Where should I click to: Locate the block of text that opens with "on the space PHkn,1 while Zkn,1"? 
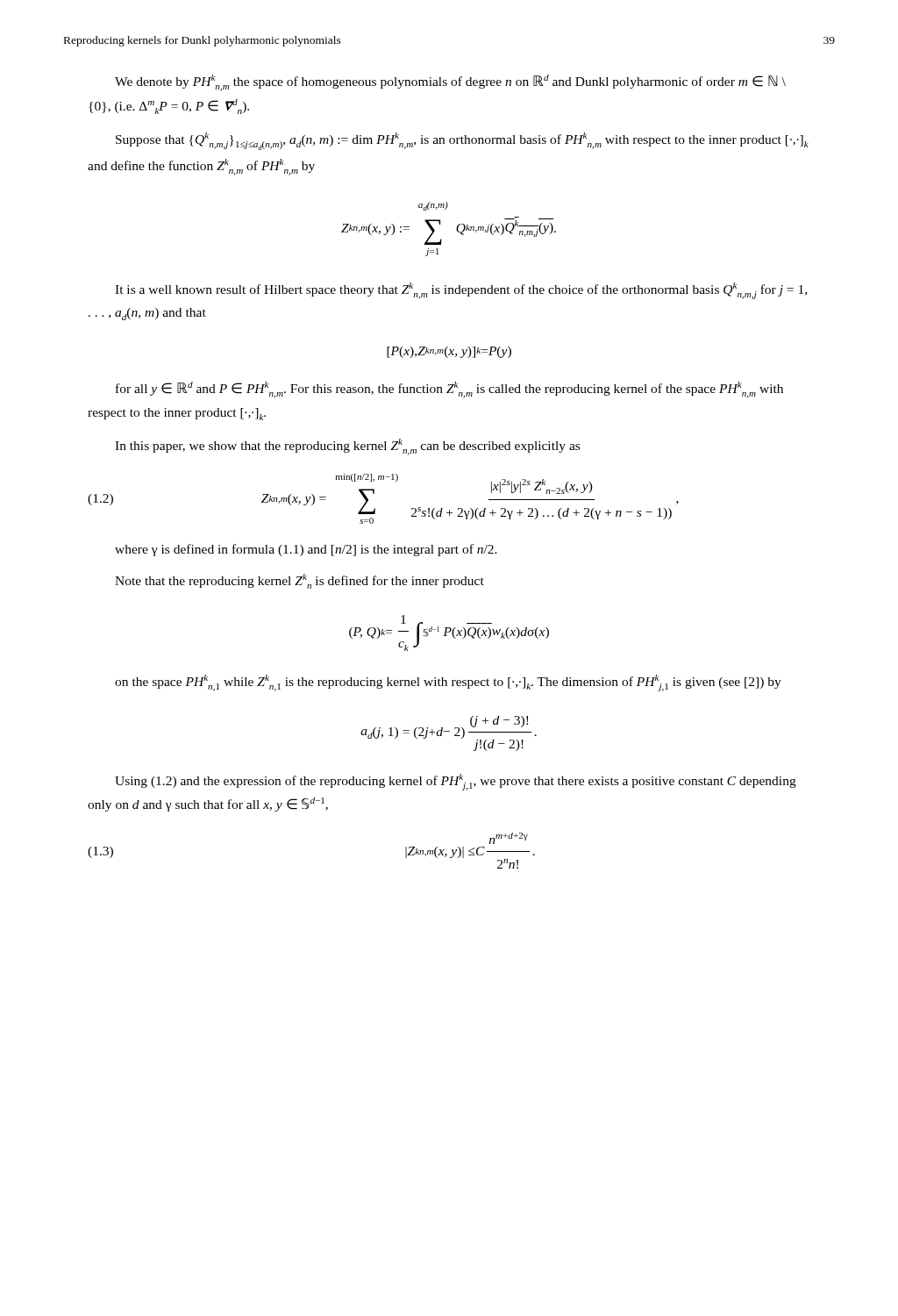(x=449, y=683)
